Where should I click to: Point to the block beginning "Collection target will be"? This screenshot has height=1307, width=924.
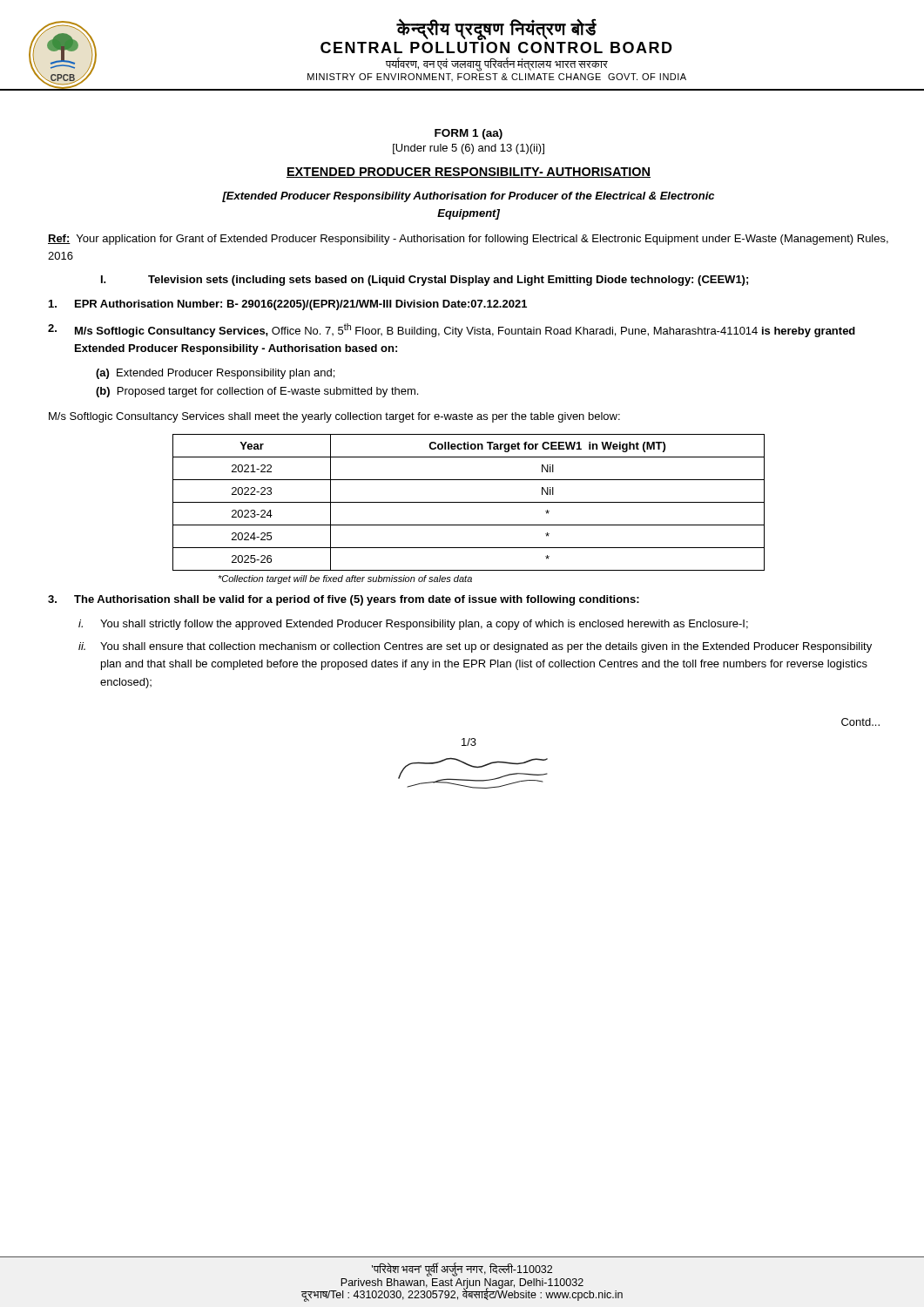[x=345, y=579]
